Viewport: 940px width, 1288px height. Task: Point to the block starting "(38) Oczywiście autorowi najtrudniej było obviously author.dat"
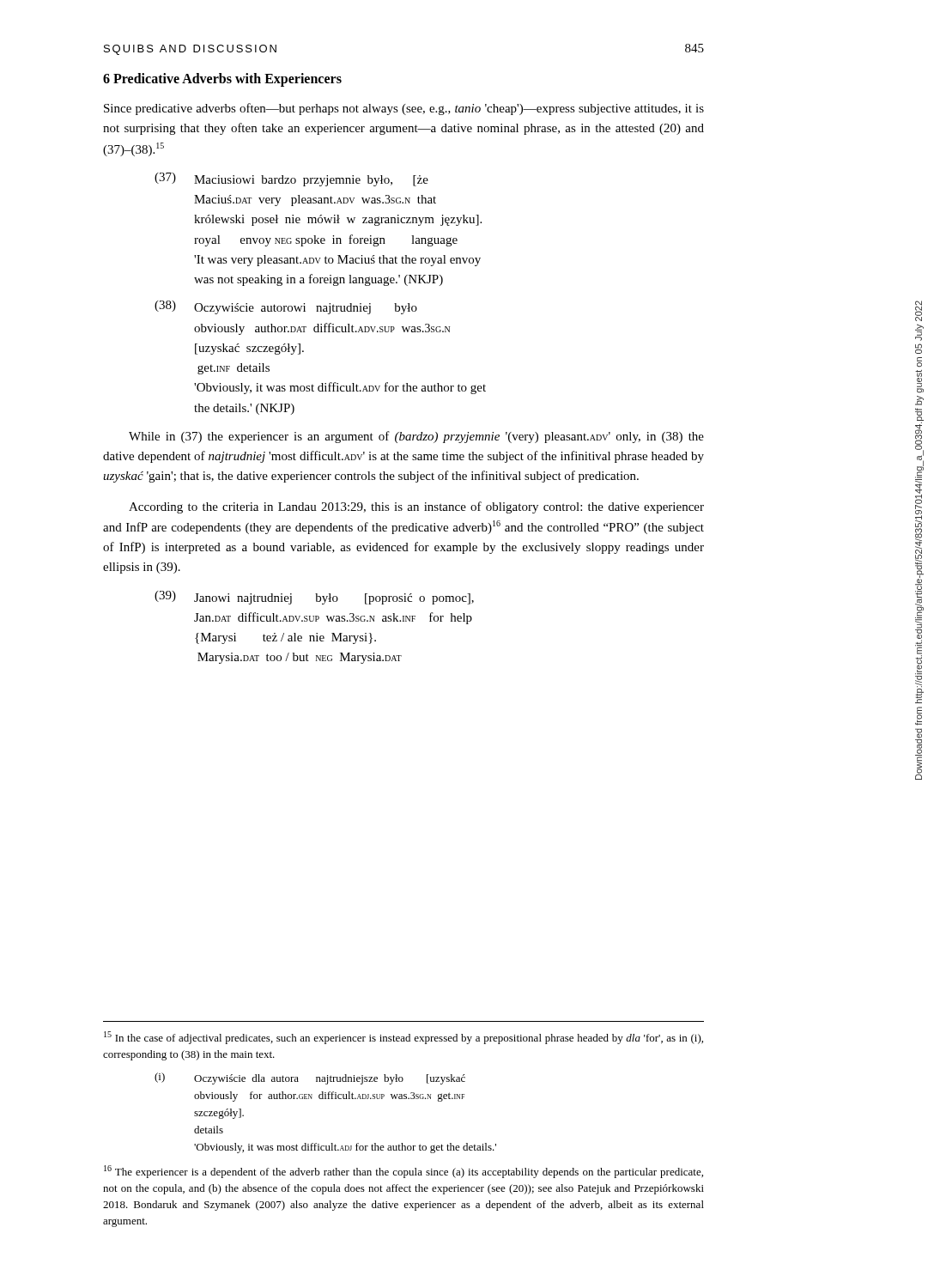(286, 307)
